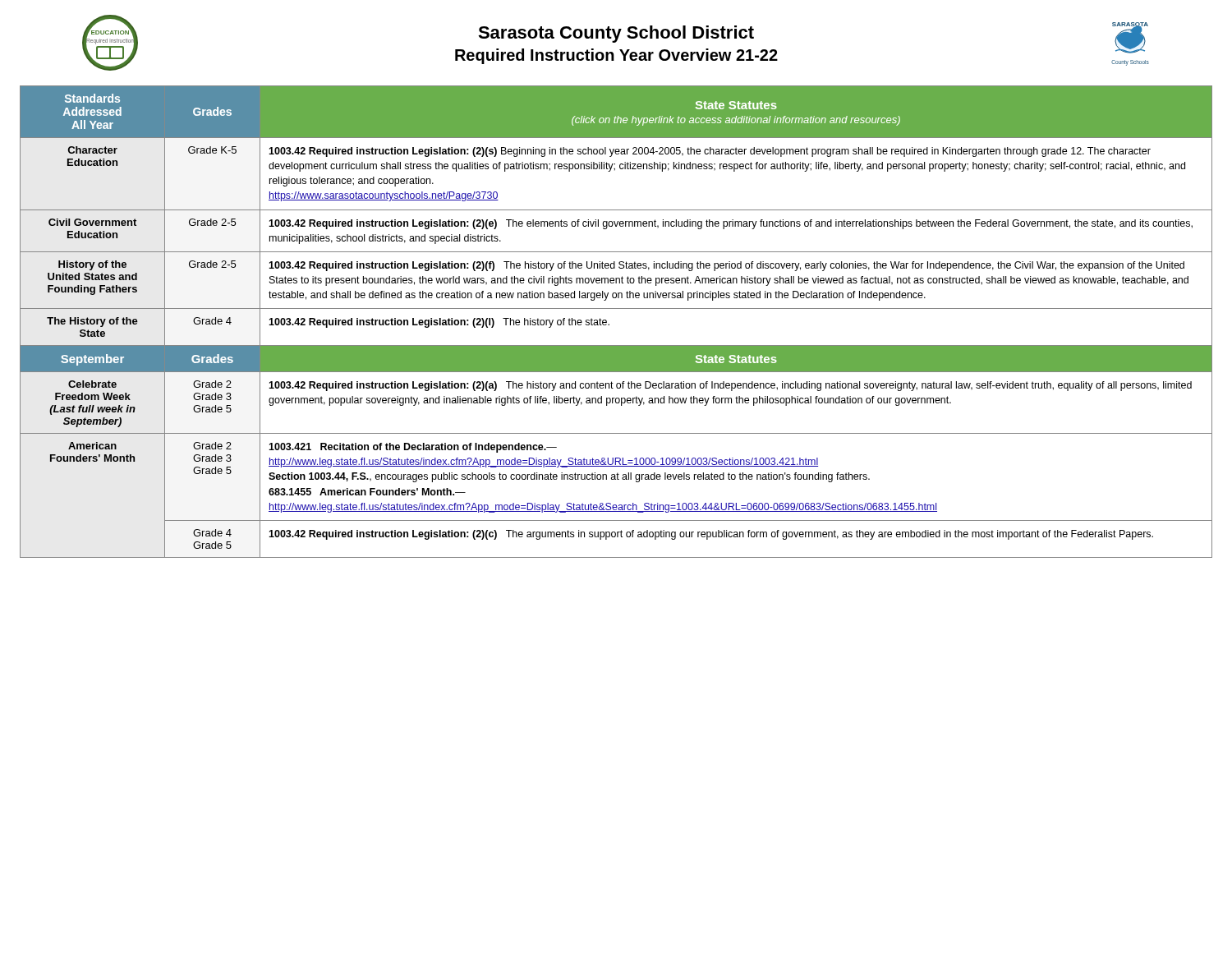This screenshot has height=953, width=1232.
Task: Select the text starting "Sarasota County School District"
Action: [616, 32]
